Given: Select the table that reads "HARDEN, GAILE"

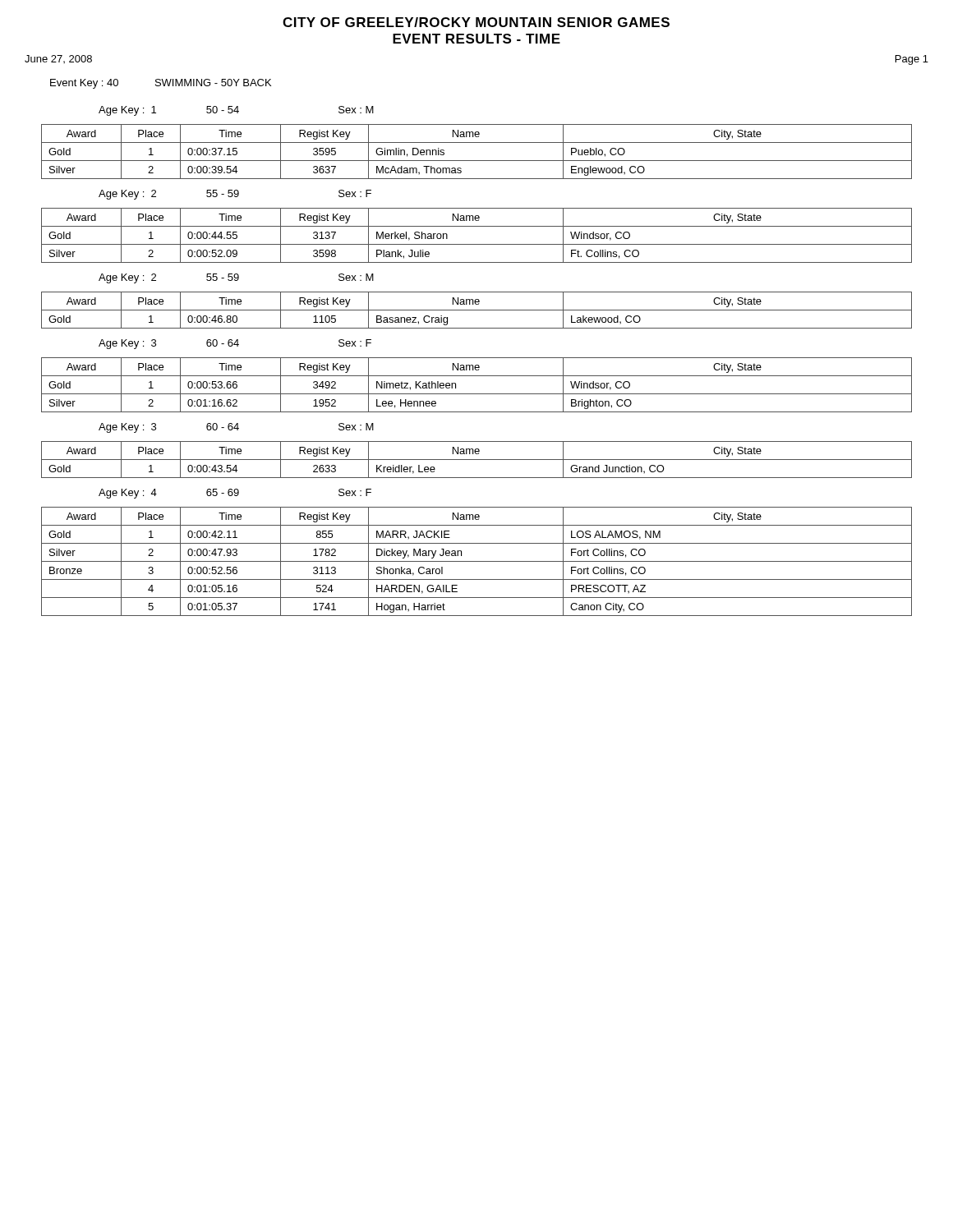Looking at the screenshot, I should point(476,561).
